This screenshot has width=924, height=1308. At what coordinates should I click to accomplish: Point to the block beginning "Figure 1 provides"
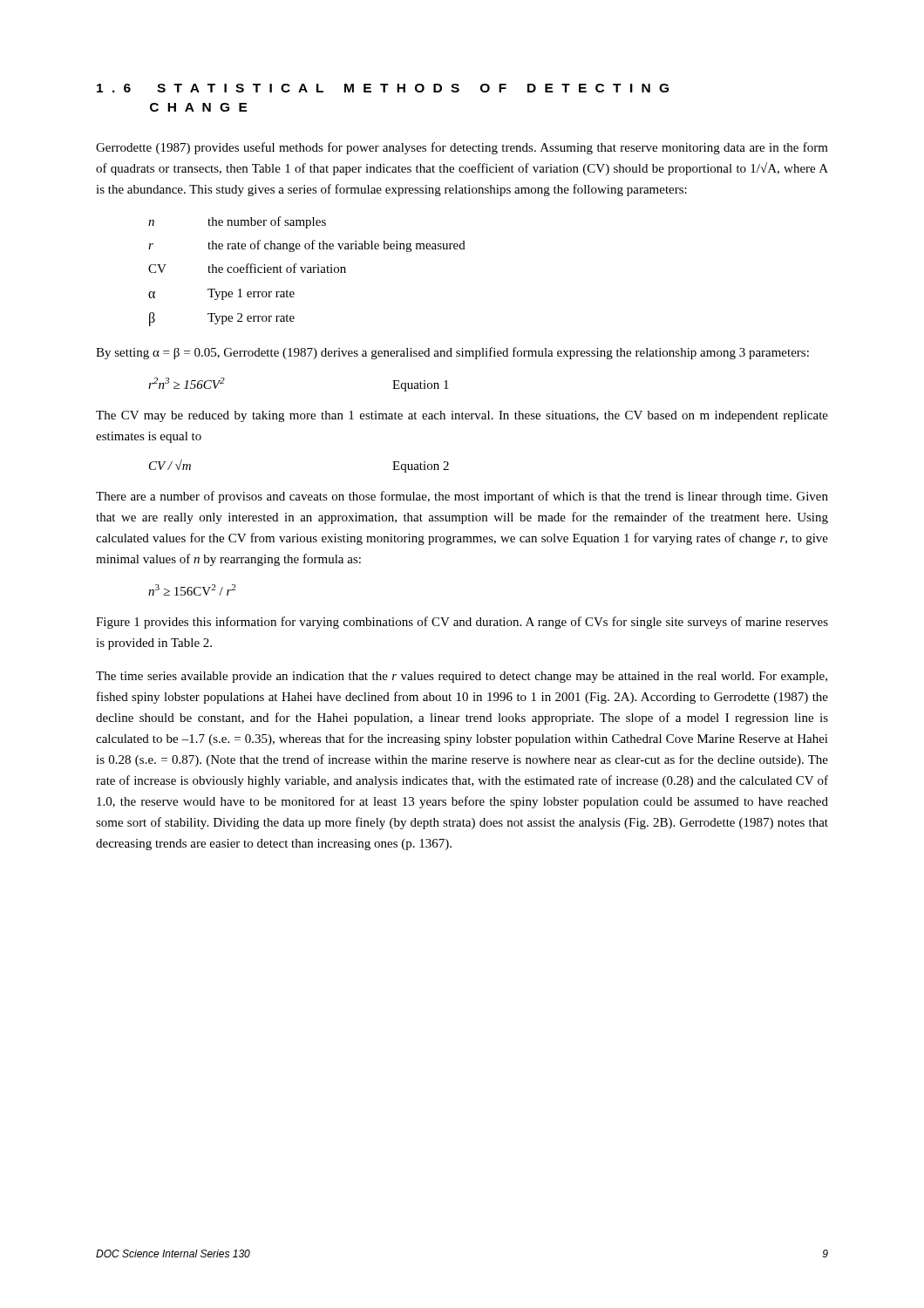click(462, 632)
